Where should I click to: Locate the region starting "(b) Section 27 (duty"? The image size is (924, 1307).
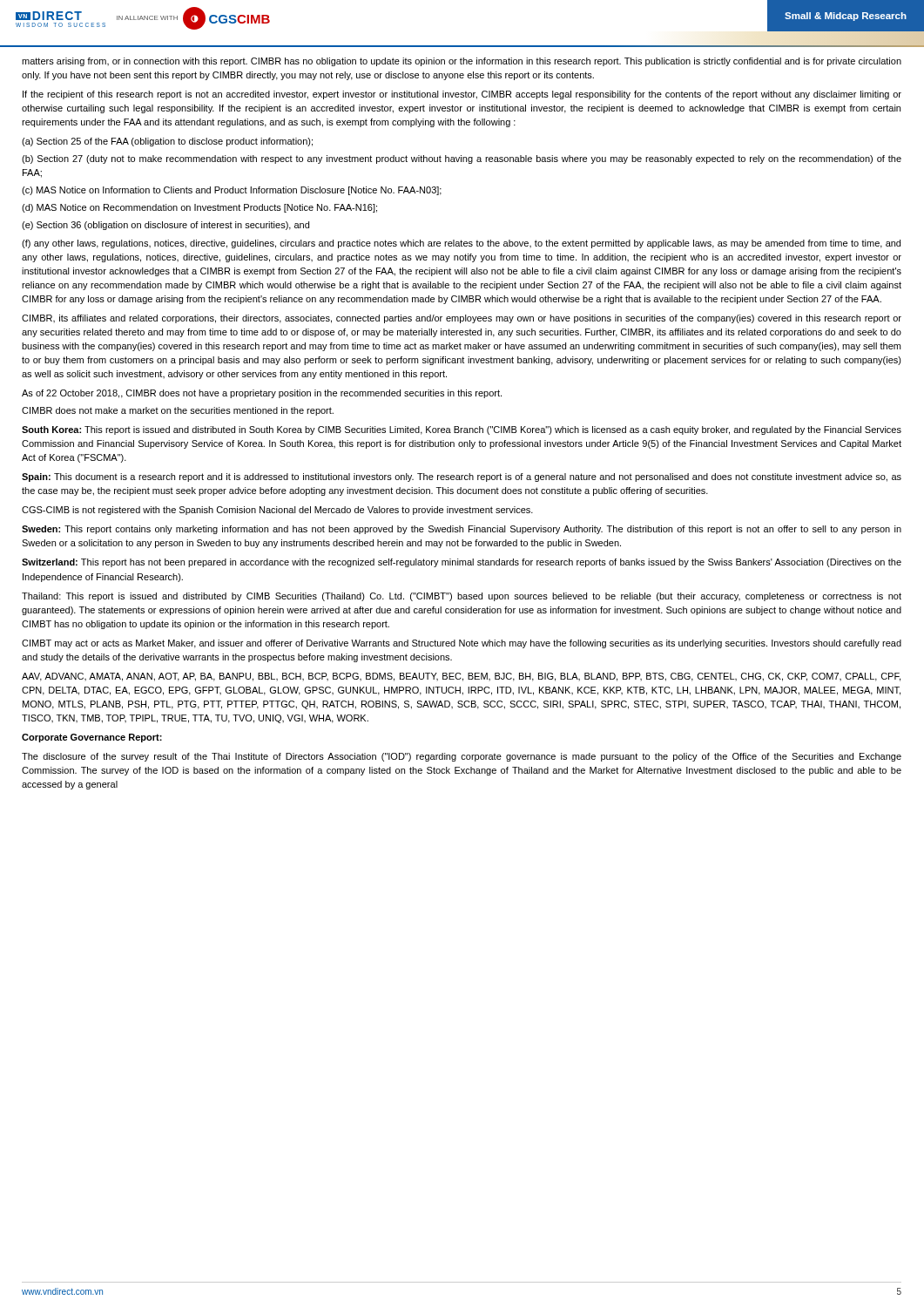[x=462, y=166]
